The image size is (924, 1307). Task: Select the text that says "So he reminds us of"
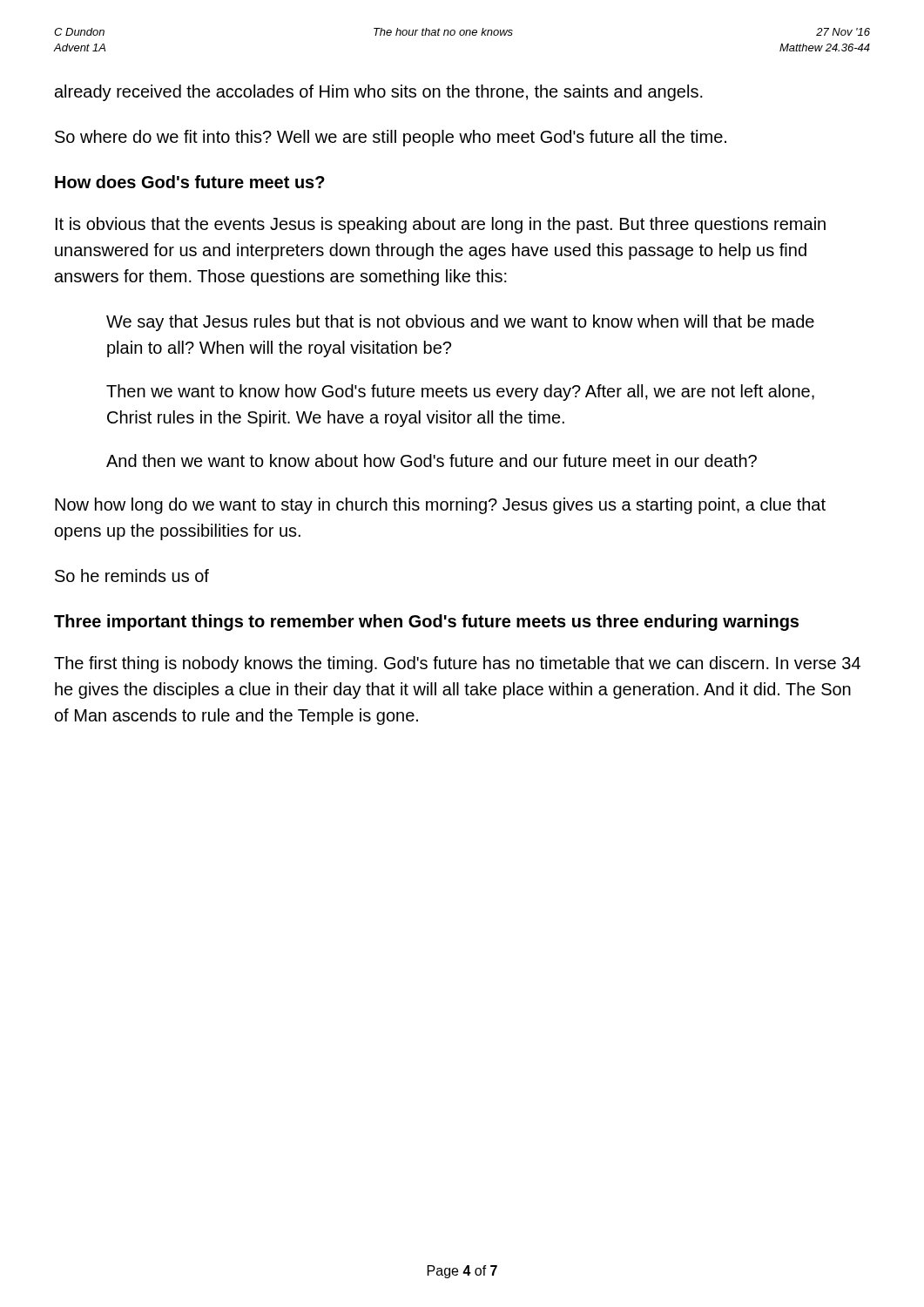pyautogui.click(x=131, y=576)
